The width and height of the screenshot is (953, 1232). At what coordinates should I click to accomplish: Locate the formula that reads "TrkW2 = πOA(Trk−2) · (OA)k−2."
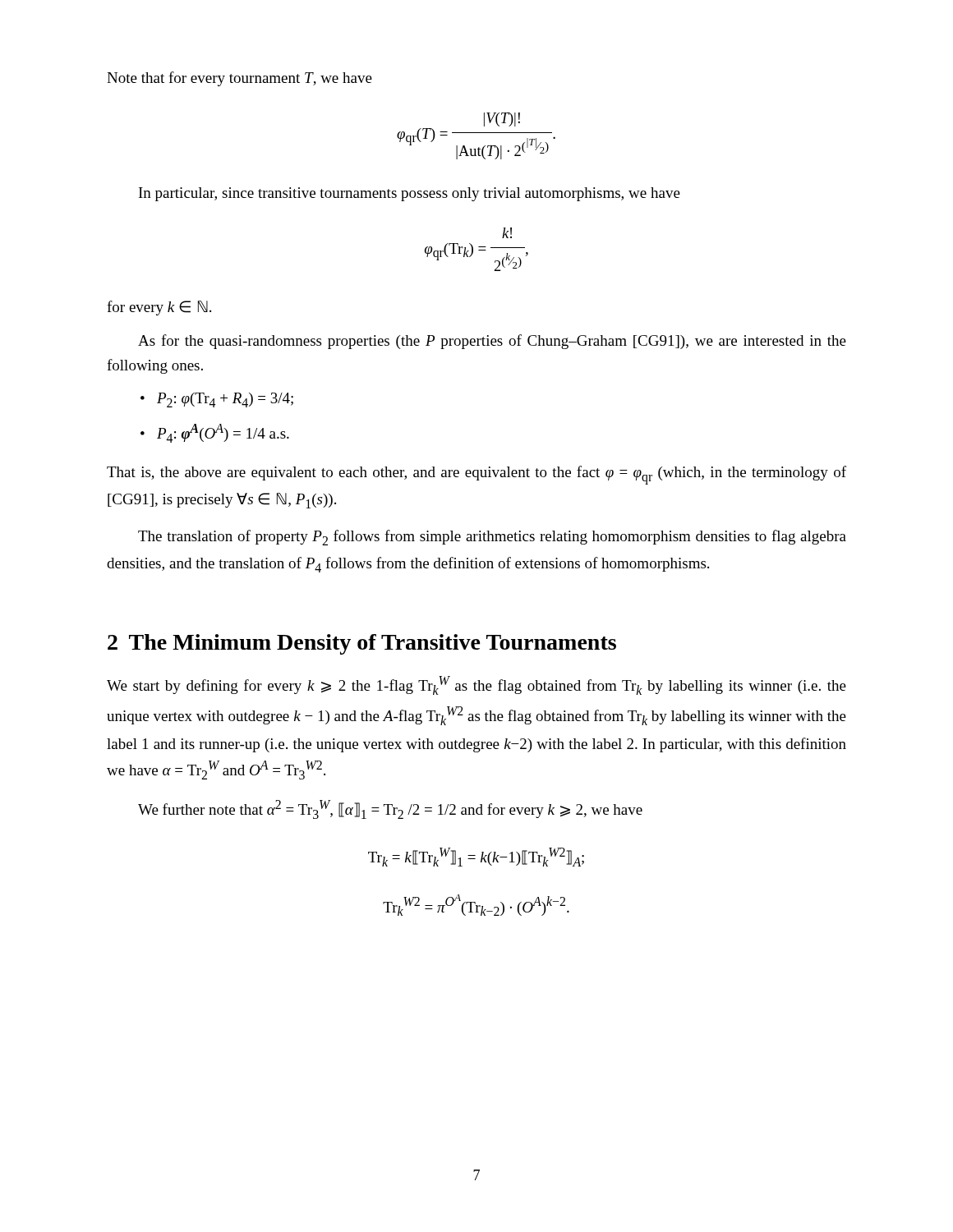tap(476, 905)
